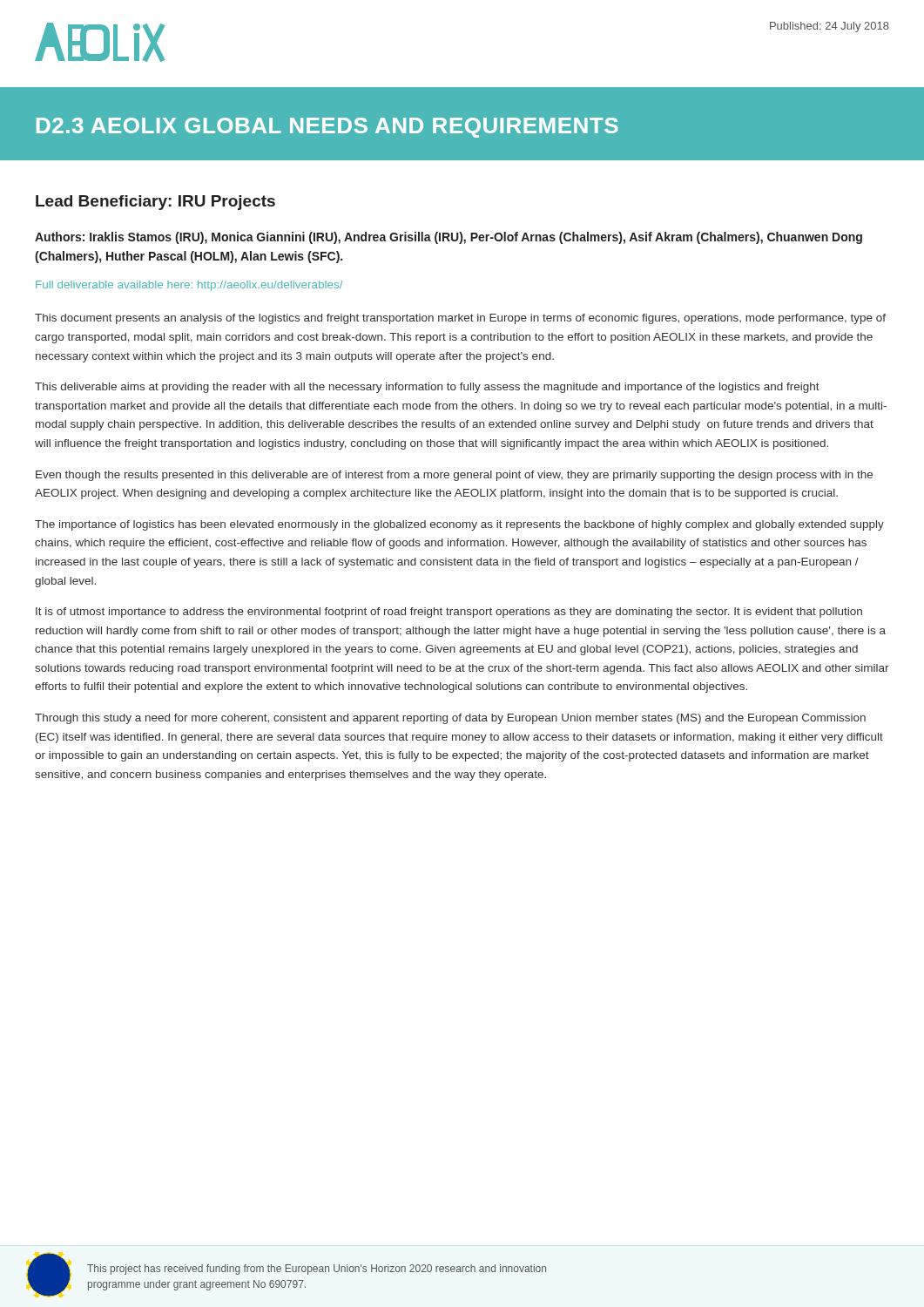The image size is (924, 1307).
Task: Click on the passage starting "This document presents"
Action: click(460, 337)
